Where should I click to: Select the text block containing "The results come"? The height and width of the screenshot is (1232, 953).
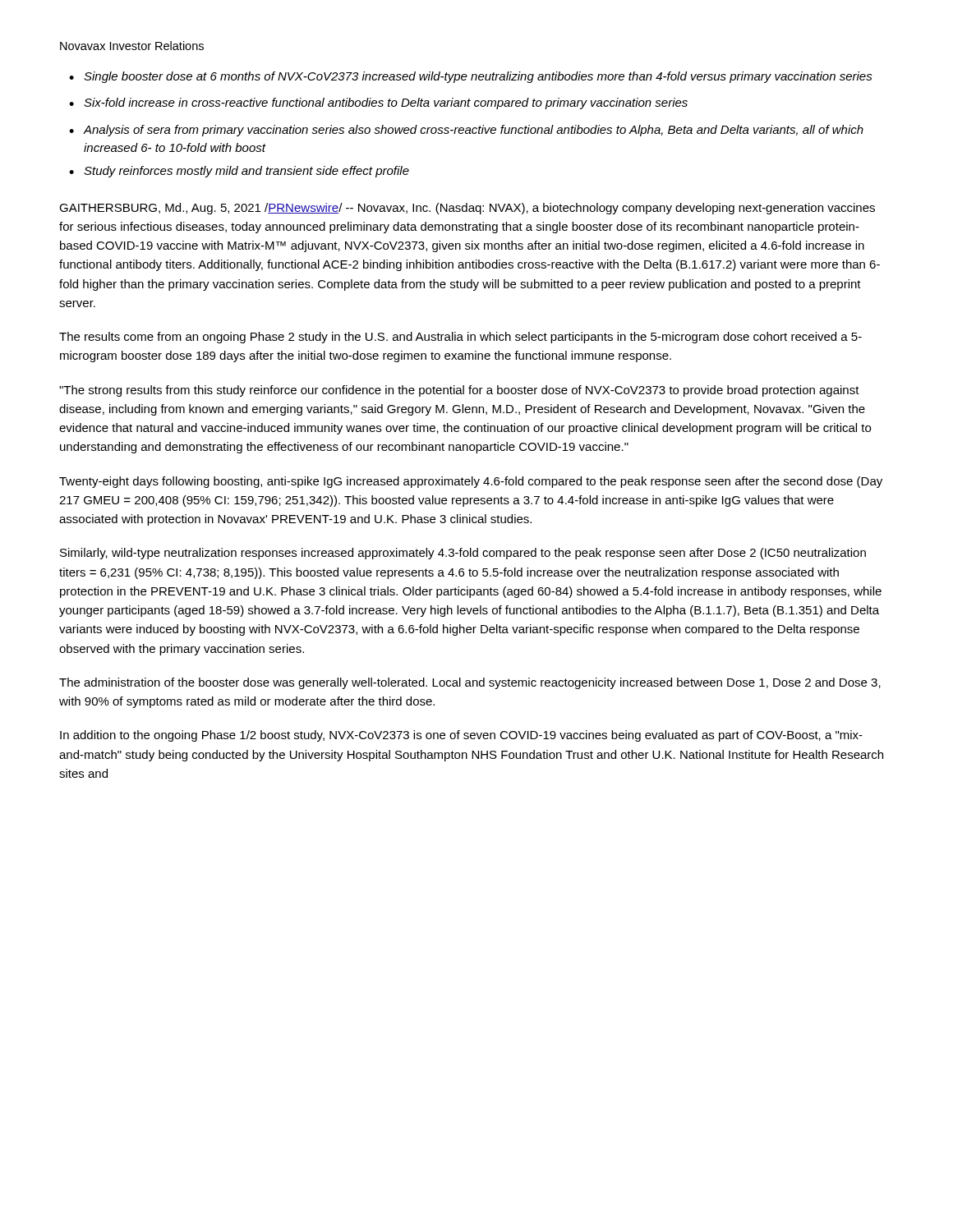click(461, 346)
